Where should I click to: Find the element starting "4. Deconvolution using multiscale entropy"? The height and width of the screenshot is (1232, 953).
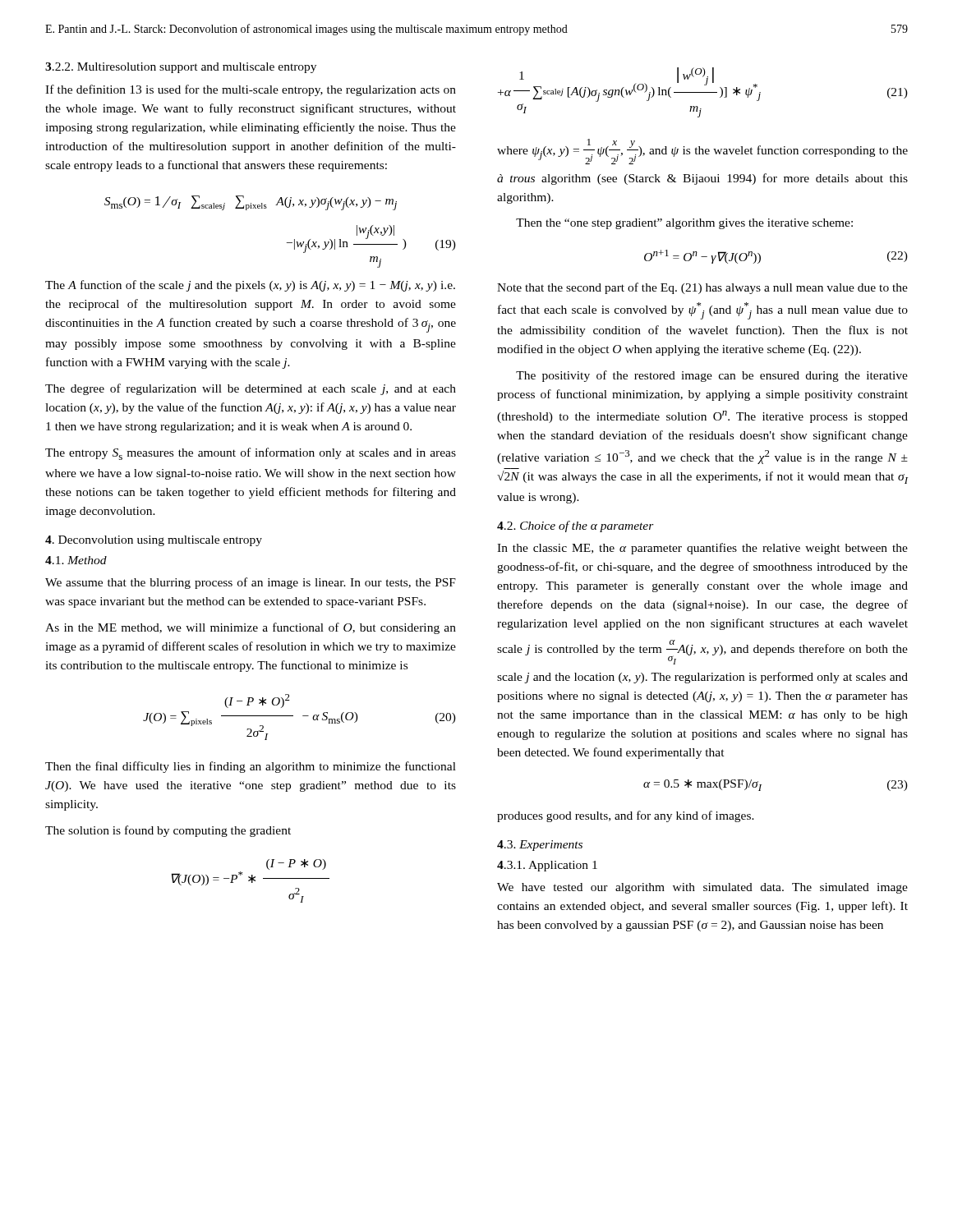154,539
